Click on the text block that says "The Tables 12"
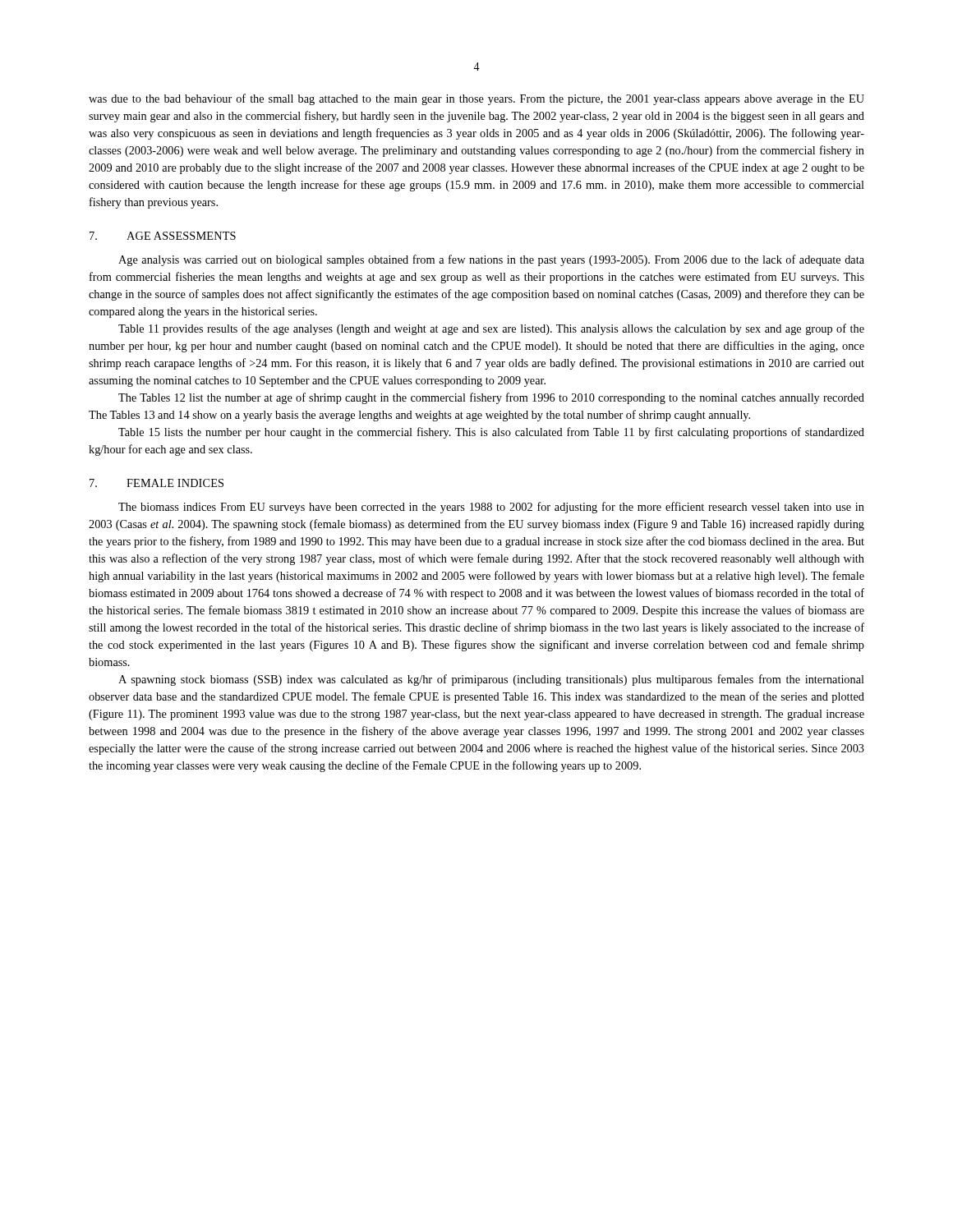The image size is (953, 1232). click(x=476, y=406)
